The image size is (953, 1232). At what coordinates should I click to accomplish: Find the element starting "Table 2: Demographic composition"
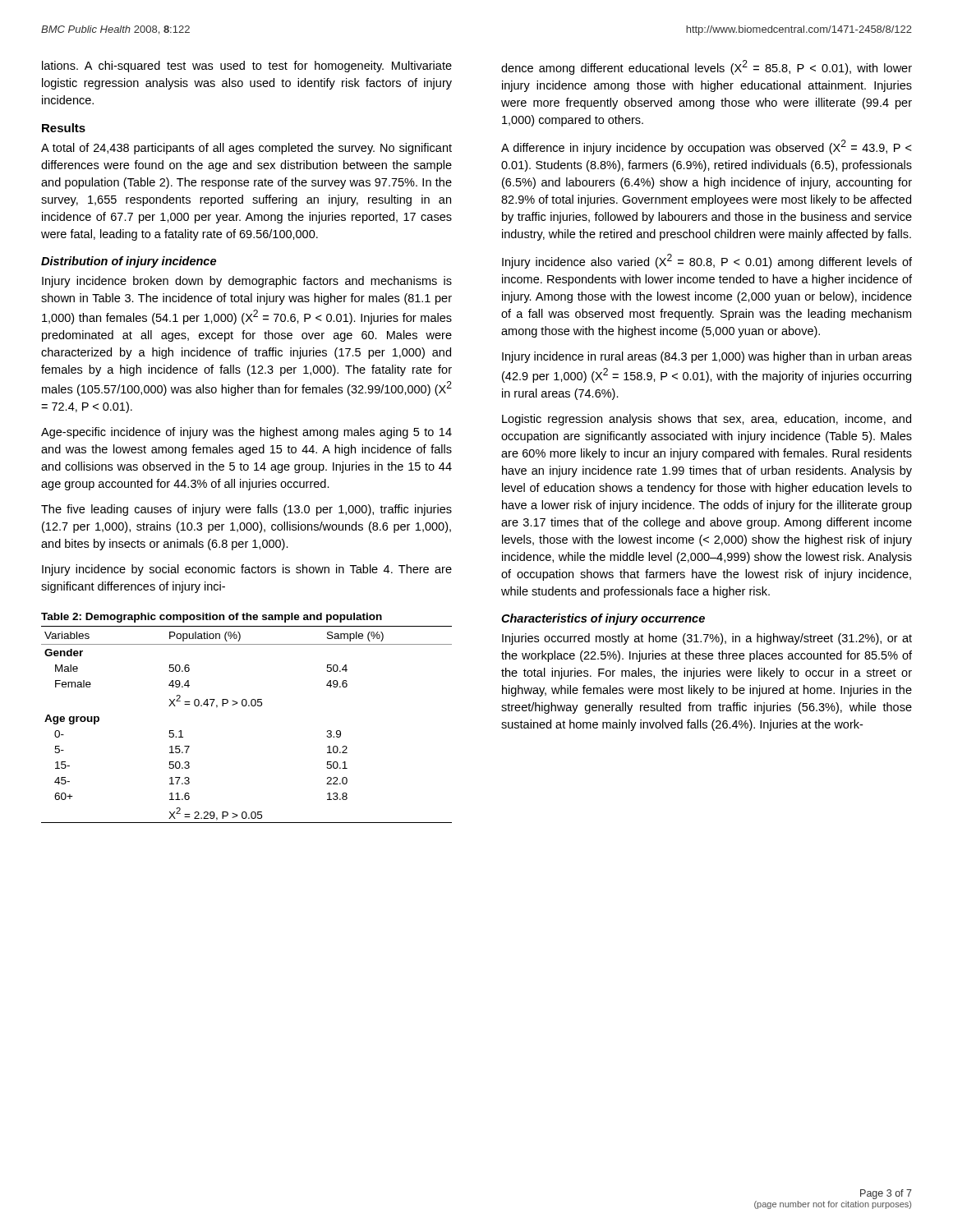click(x=212, y=616)
